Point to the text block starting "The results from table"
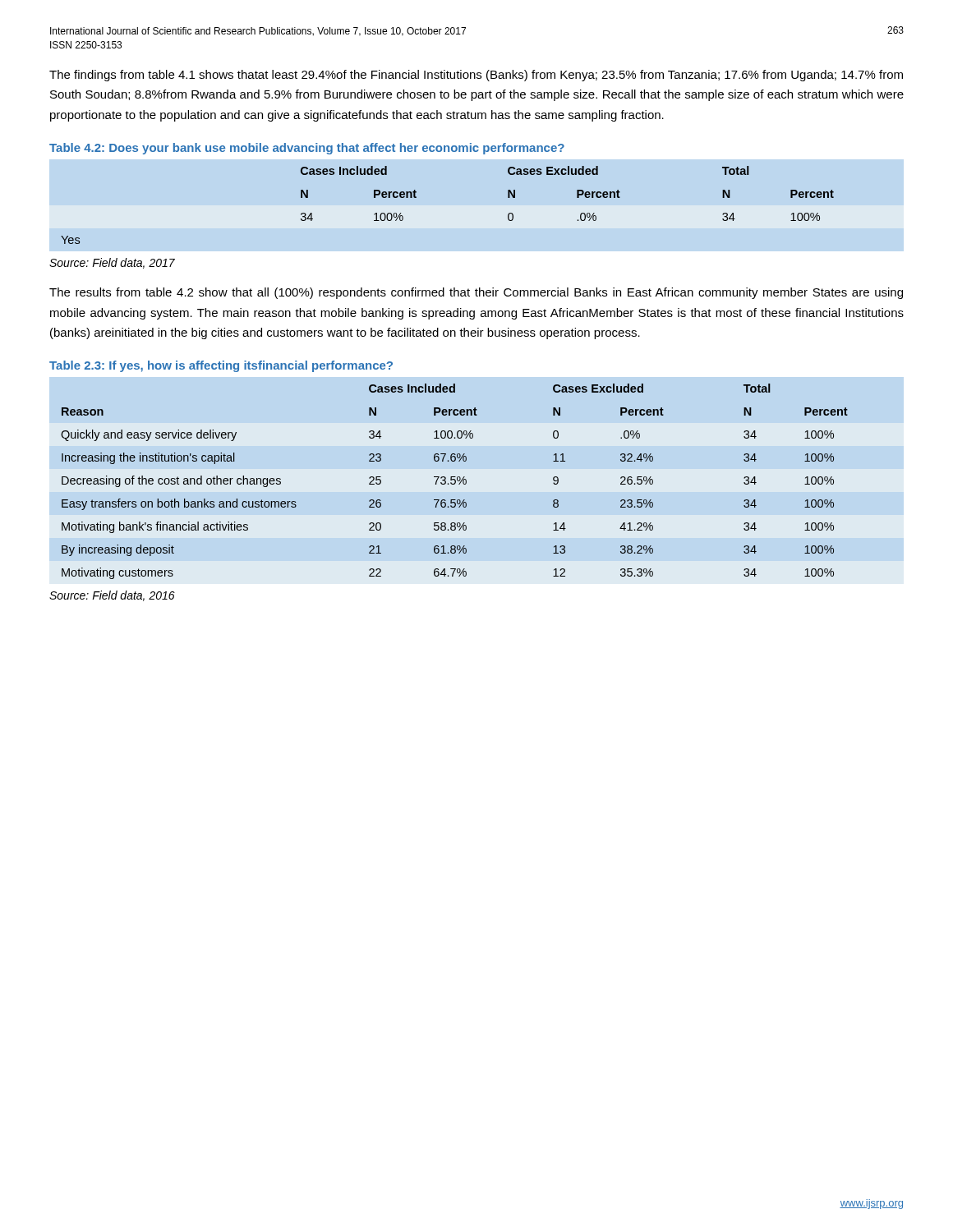The image size is (953, 1232). 476,313
